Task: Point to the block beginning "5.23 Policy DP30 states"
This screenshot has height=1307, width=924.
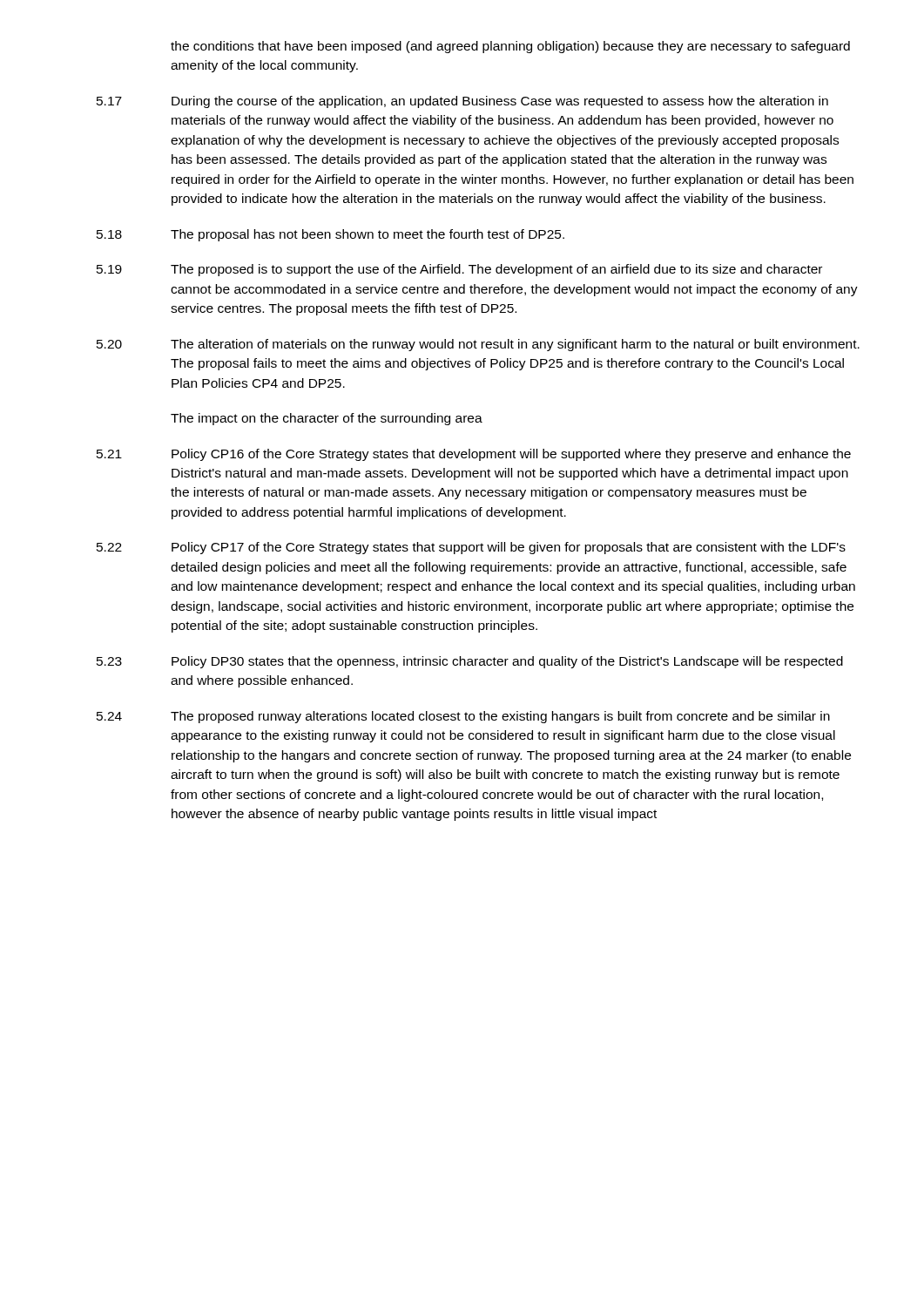Action: pos(479,671)
